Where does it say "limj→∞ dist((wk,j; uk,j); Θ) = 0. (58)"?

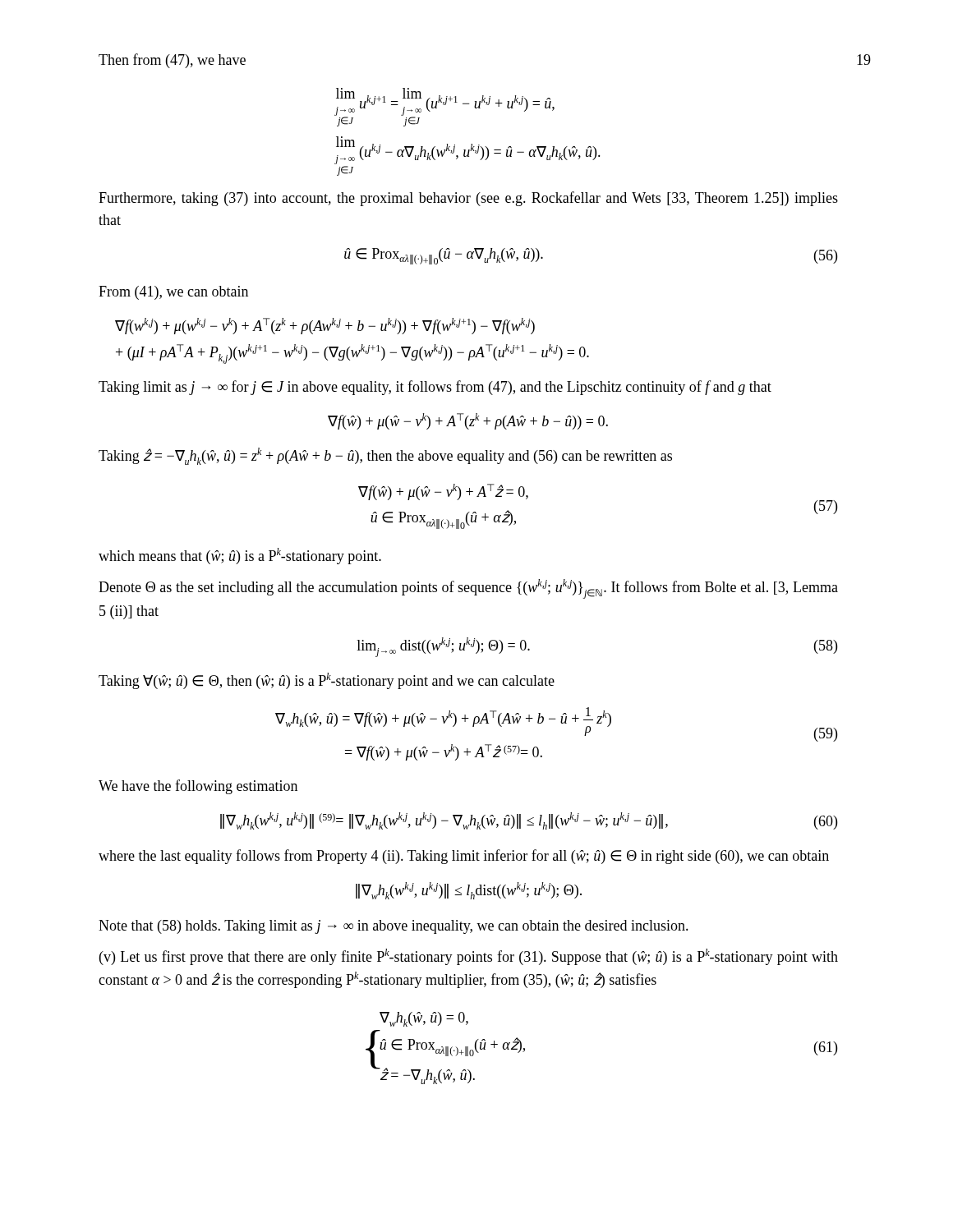tap(468, 646)
